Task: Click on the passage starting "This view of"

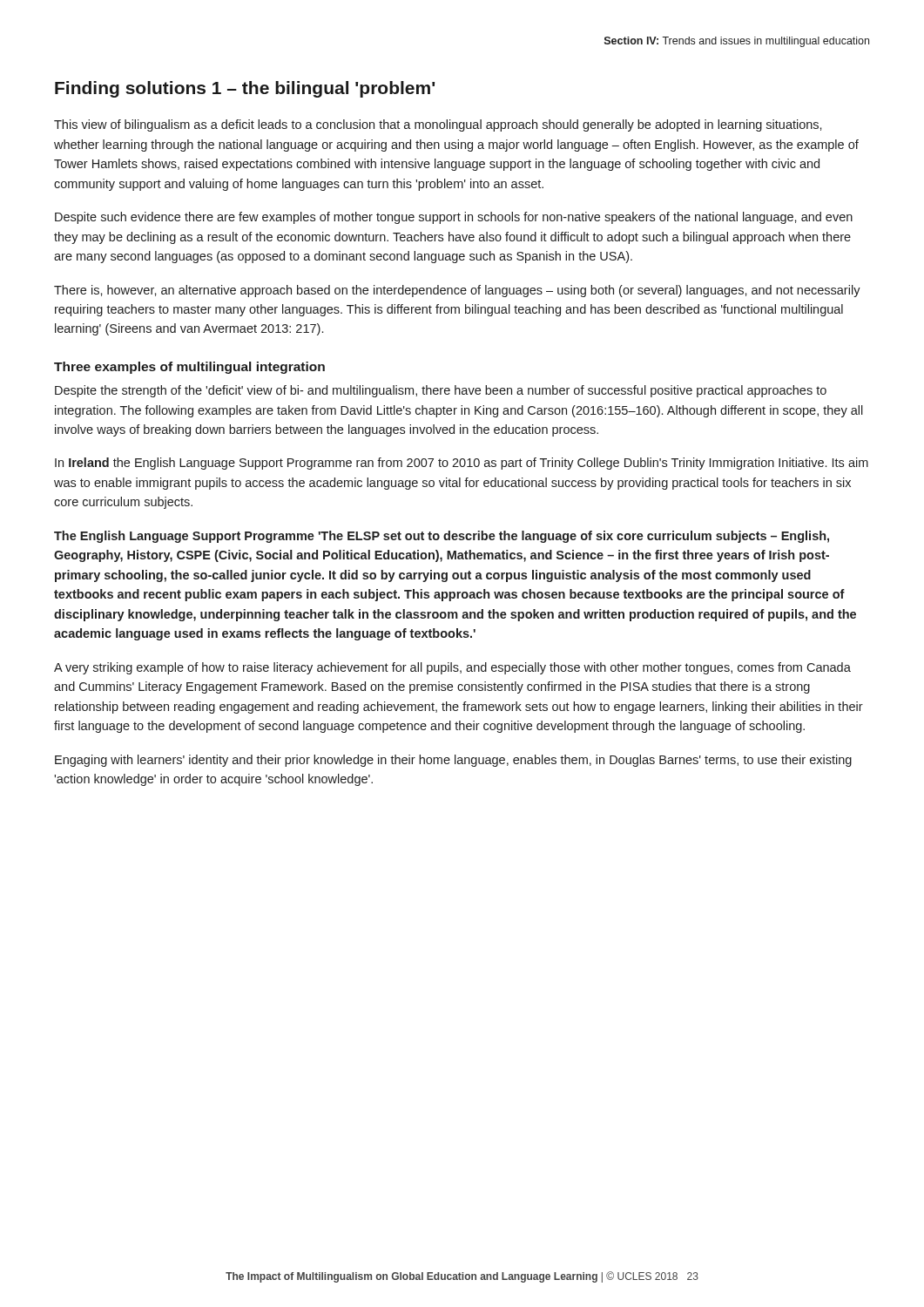Action: click(462, 154)
